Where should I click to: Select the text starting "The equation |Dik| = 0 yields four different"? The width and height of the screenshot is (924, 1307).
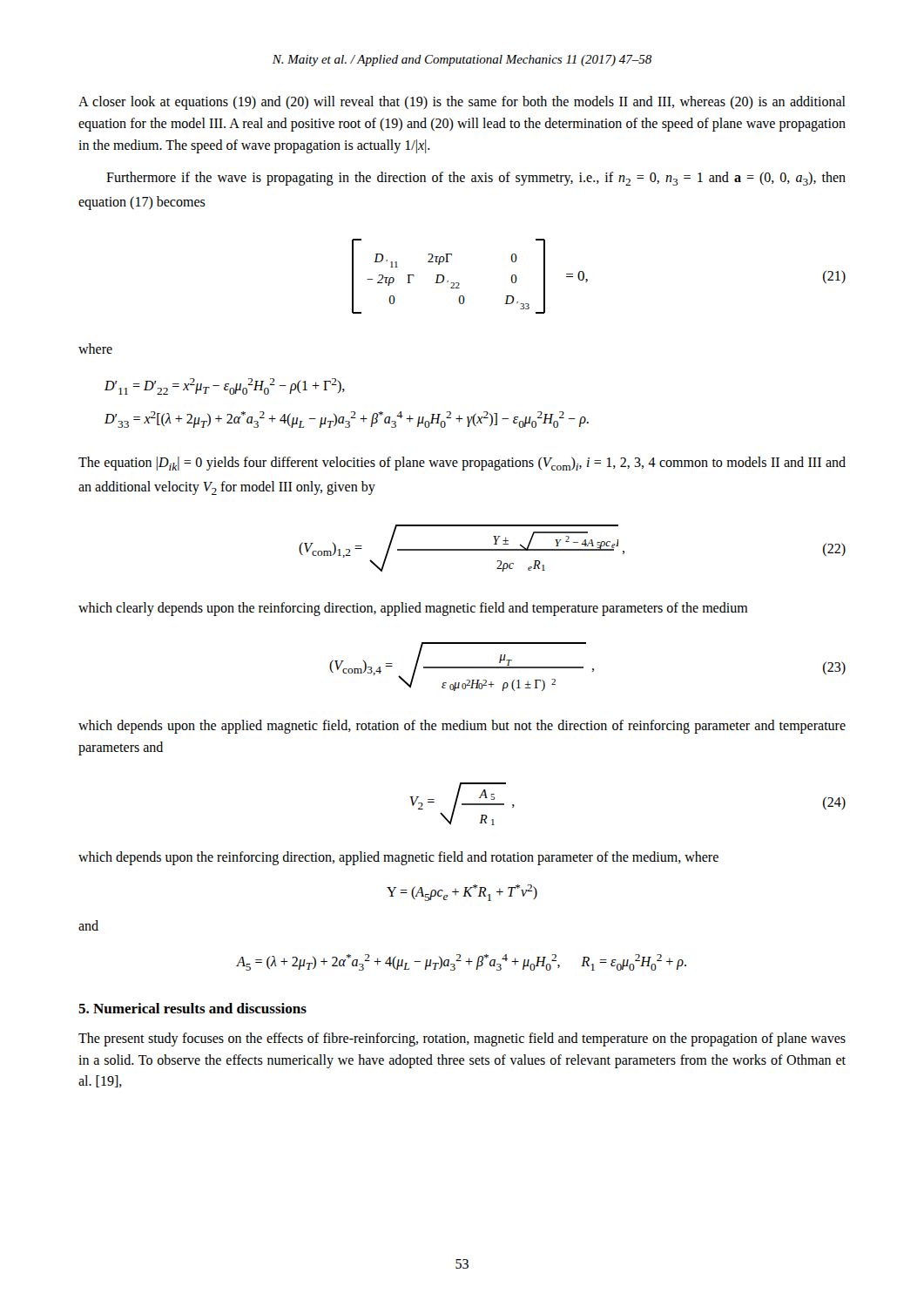(x=462, y=476)
